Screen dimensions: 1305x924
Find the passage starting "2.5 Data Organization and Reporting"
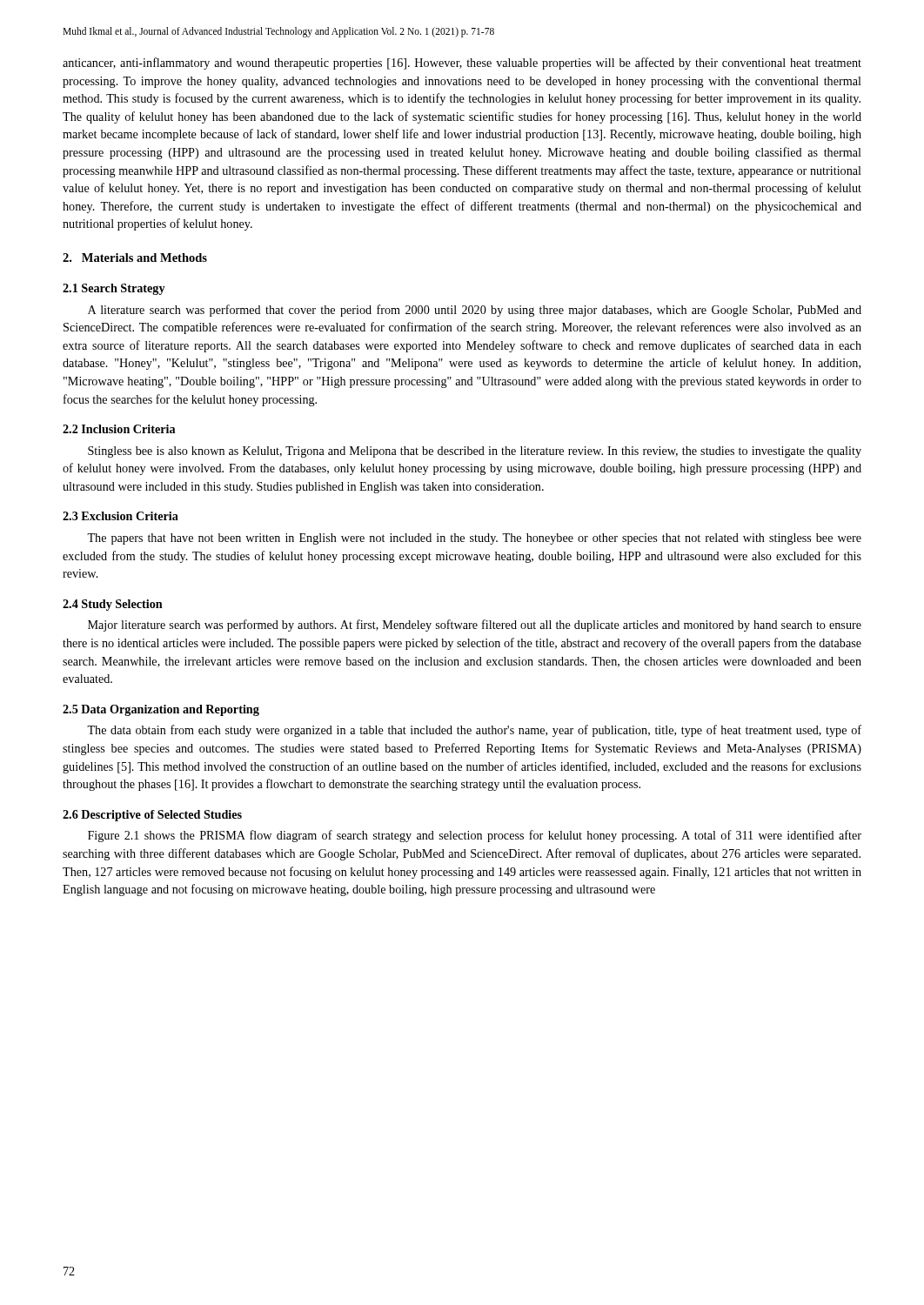coord(161,709)
